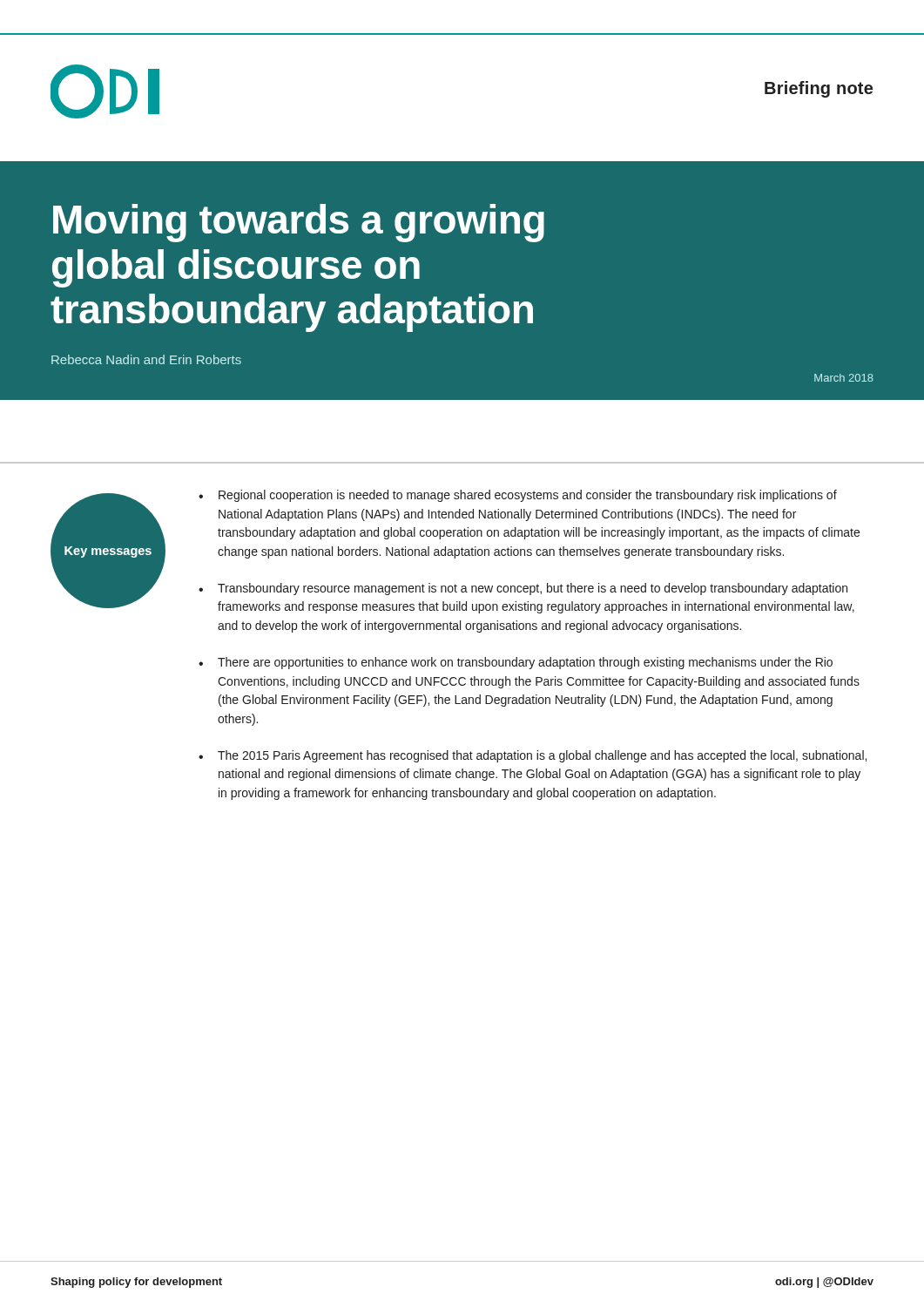924x1307 pixels.
Task: Locate the region starting "Key messages"
Action: coord(108,550)
